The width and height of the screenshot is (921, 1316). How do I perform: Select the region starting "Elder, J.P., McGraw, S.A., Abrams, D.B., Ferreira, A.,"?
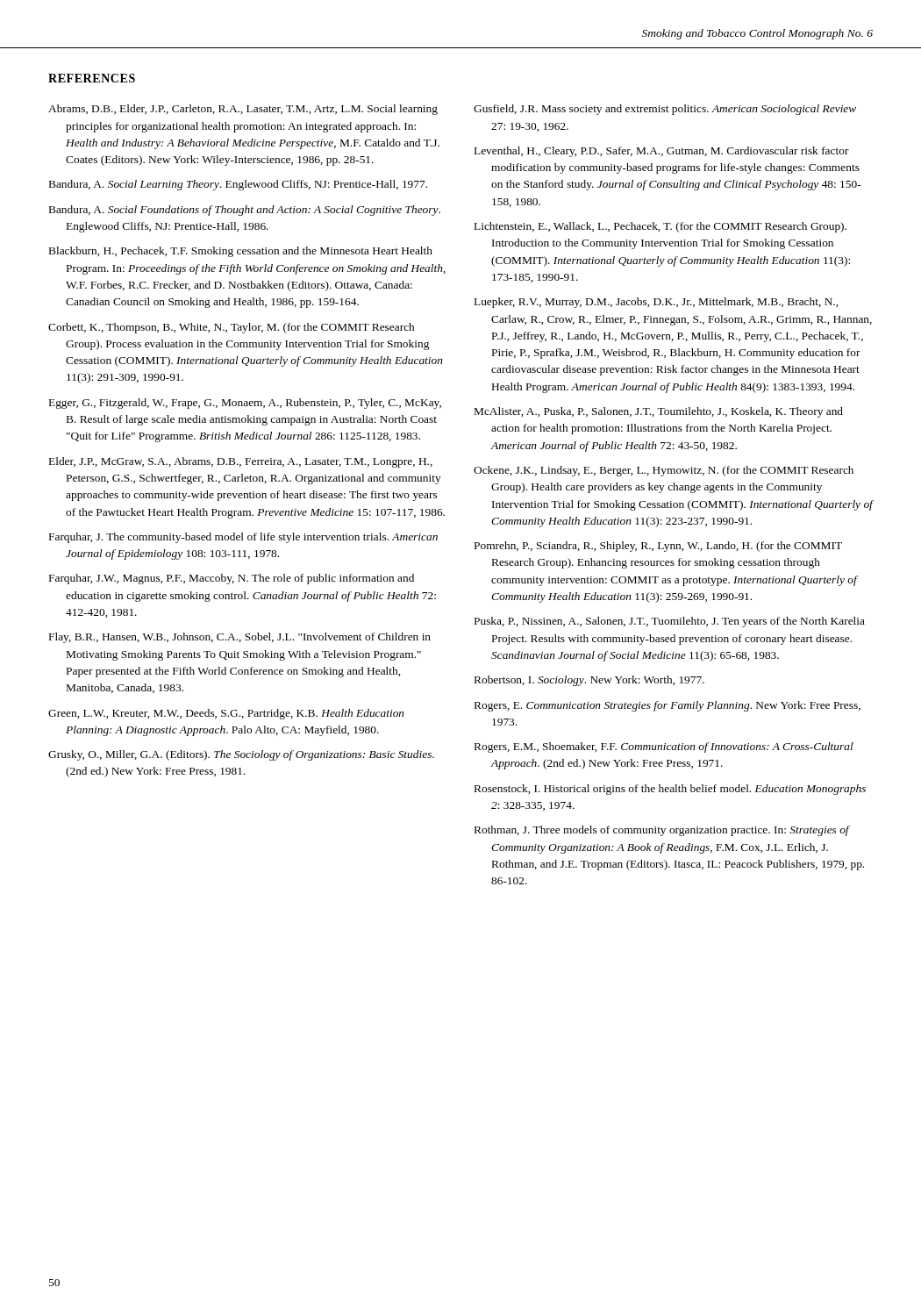click(247, 486)
